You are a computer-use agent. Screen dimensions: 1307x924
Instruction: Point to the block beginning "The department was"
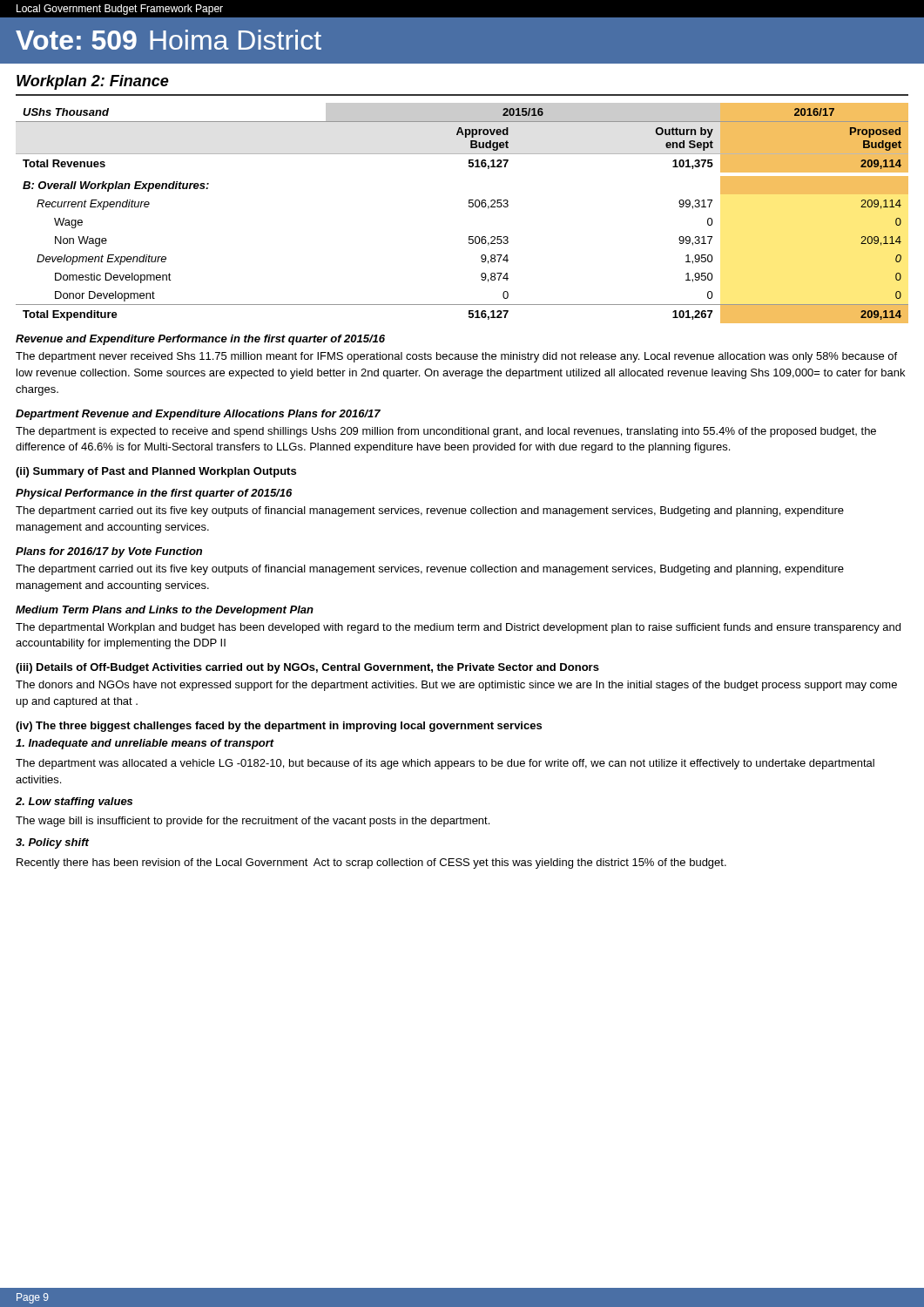[x=445, y=771]
